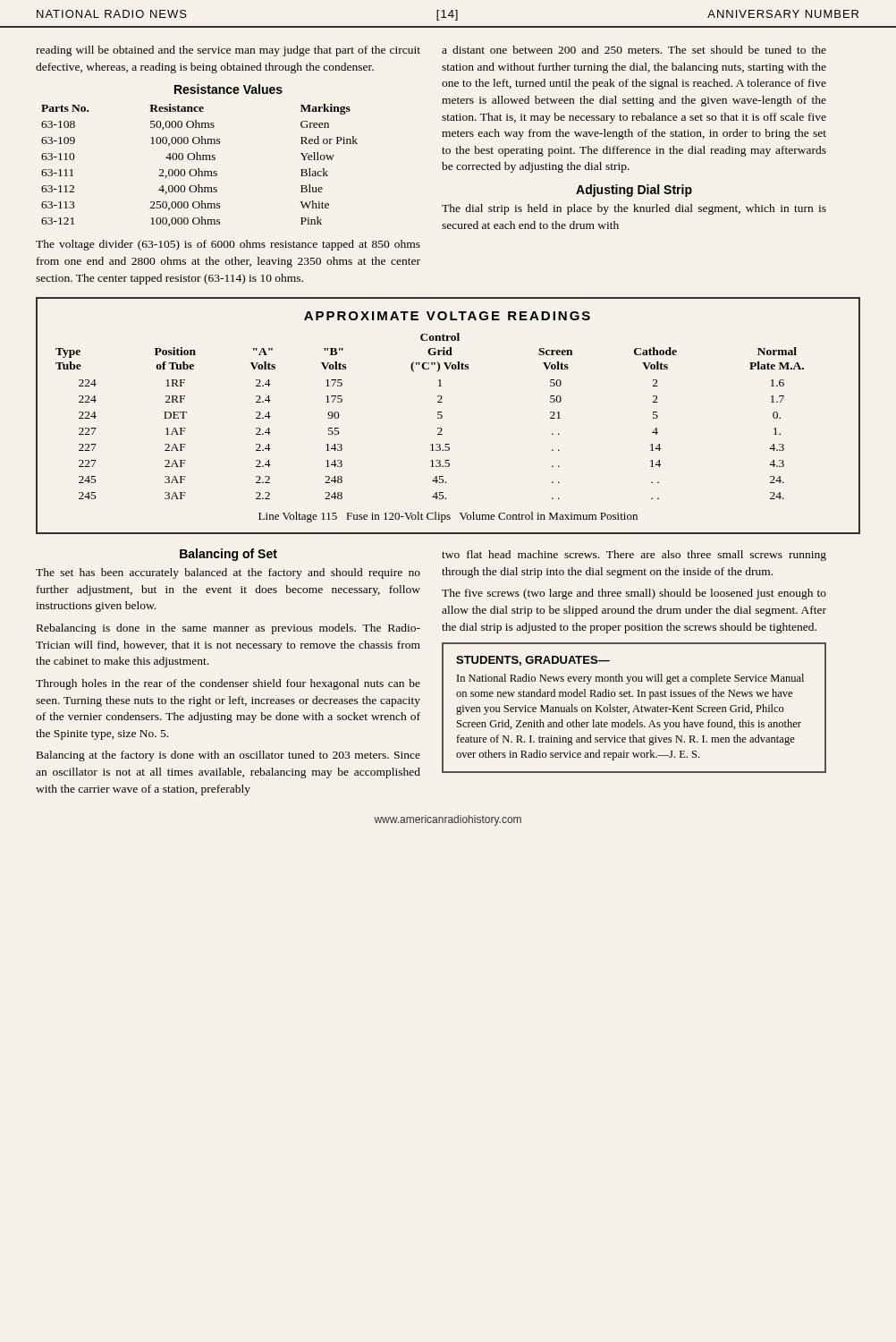Image resolution: width=896 pixels, height=1342 pixels.
Task: Find the block on this page that starts "Through holes in the rear of"
Action: tap(228, 708)
